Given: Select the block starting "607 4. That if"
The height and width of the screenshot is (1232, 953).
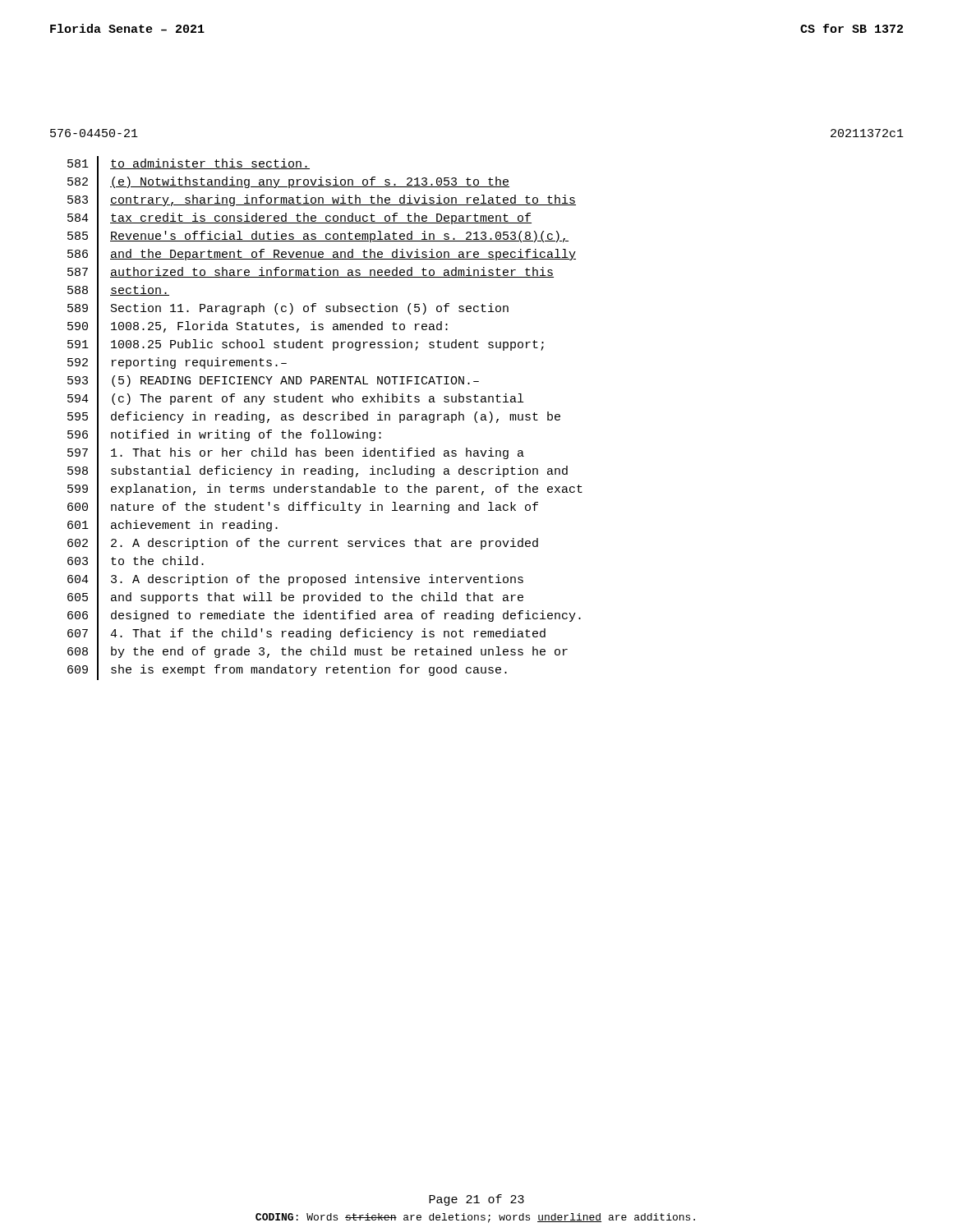Looking at the screenshot, I should (x=476, y=635).
